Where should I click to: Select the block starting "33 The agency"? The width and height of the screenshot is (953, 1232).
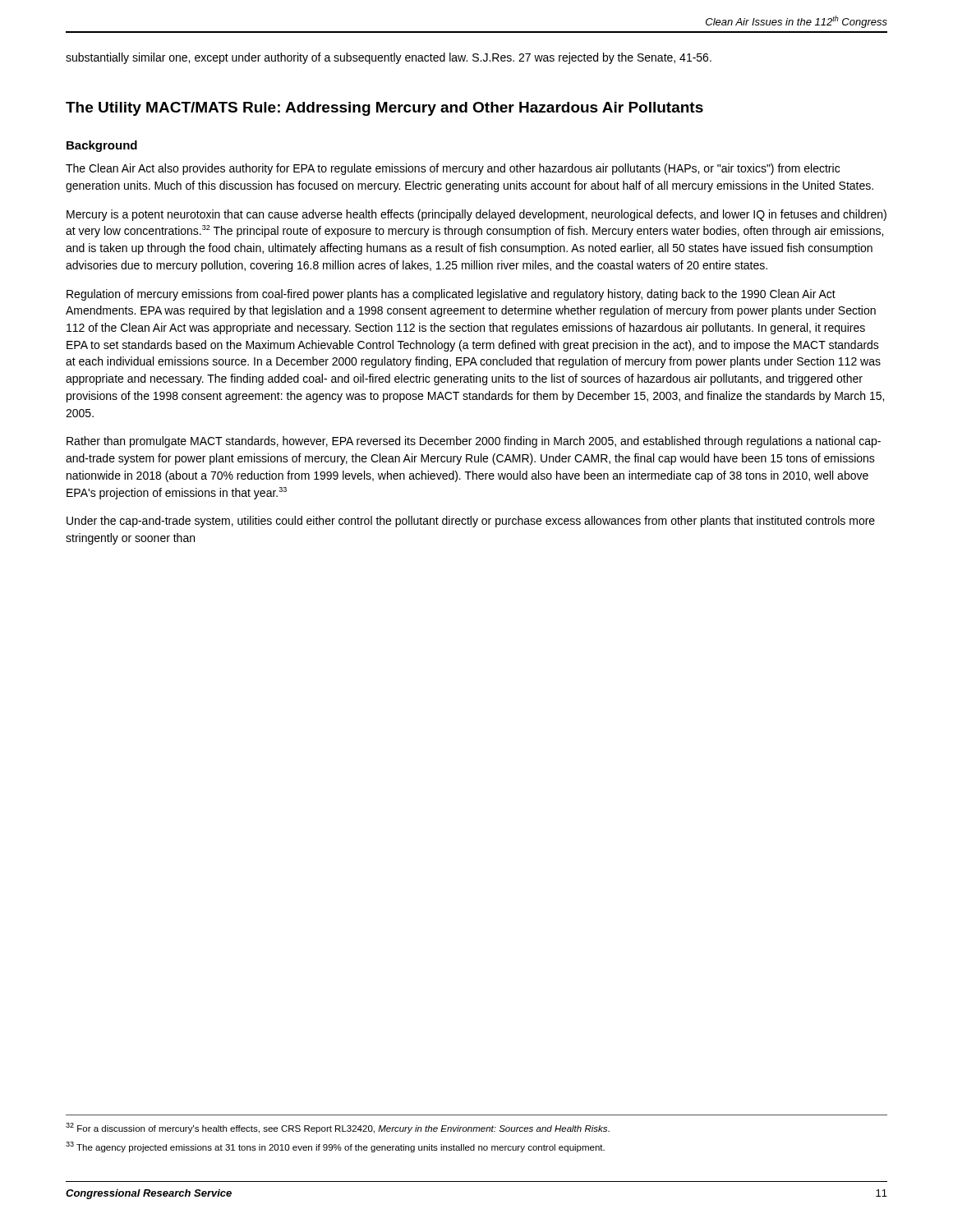coord(336,1146)
